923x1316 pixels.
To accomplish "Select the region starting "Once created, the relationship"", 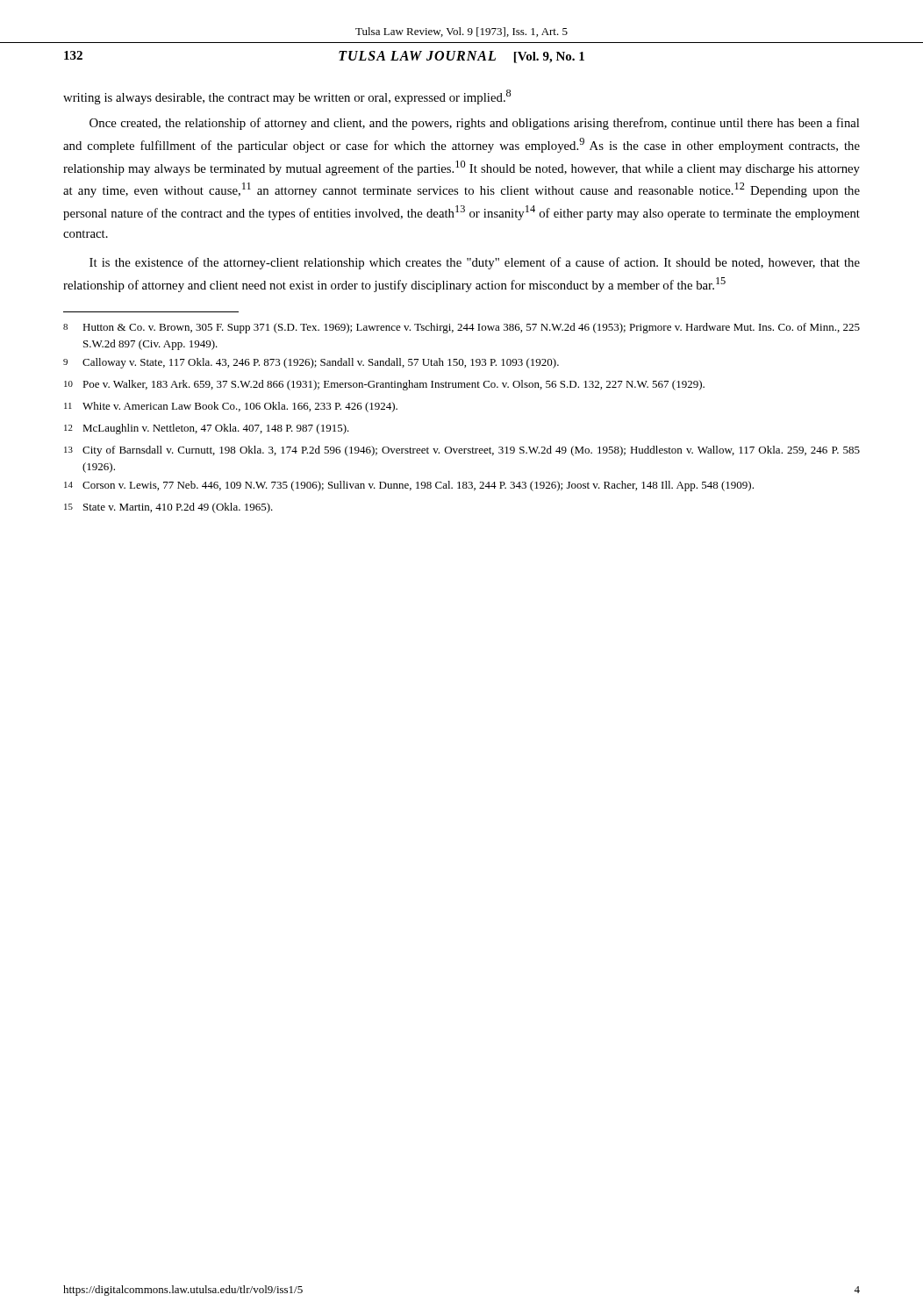I will pos(462,179).
